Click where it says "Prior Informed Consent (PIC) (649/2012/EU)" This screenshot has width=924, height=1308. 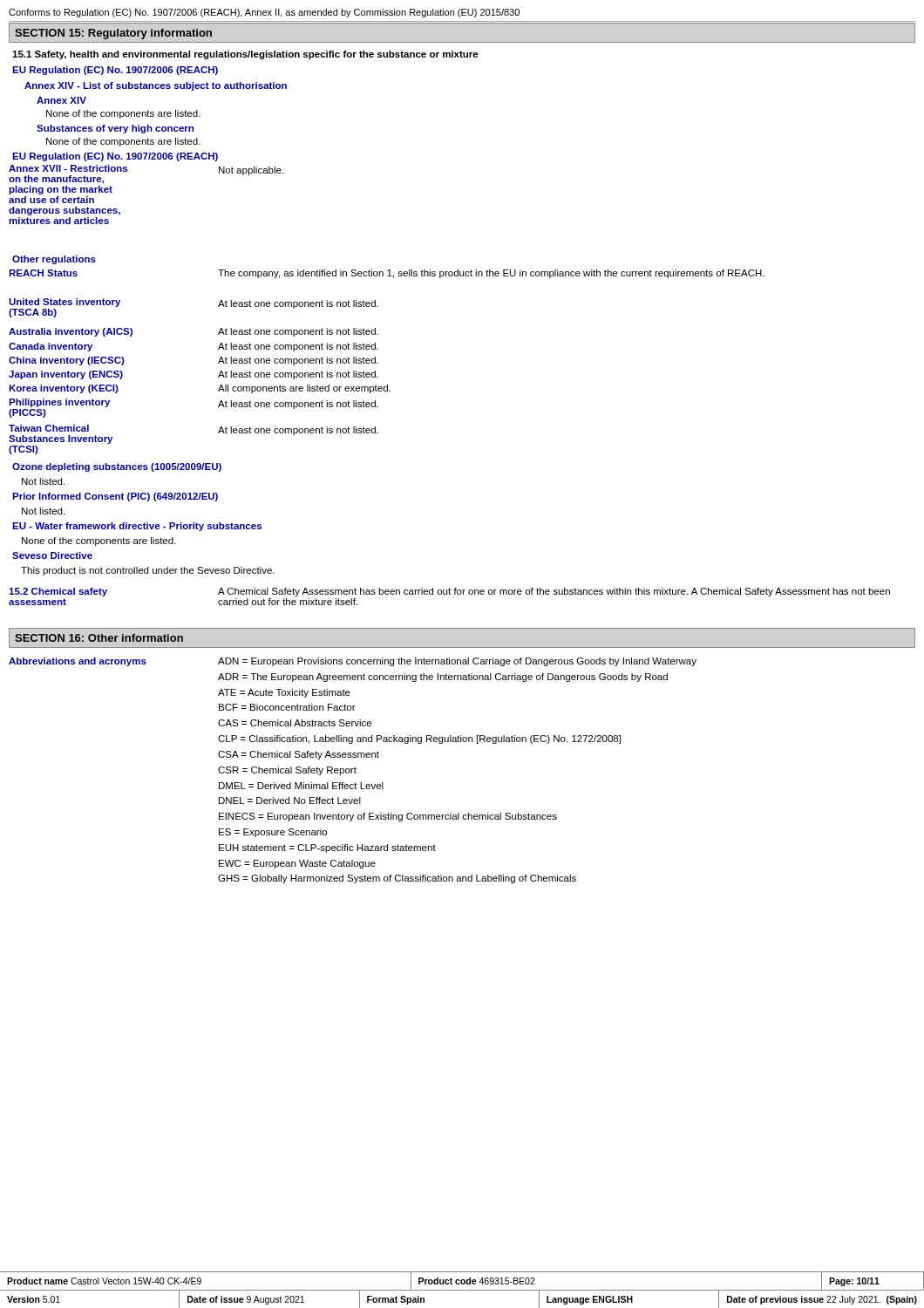[115, 496]
